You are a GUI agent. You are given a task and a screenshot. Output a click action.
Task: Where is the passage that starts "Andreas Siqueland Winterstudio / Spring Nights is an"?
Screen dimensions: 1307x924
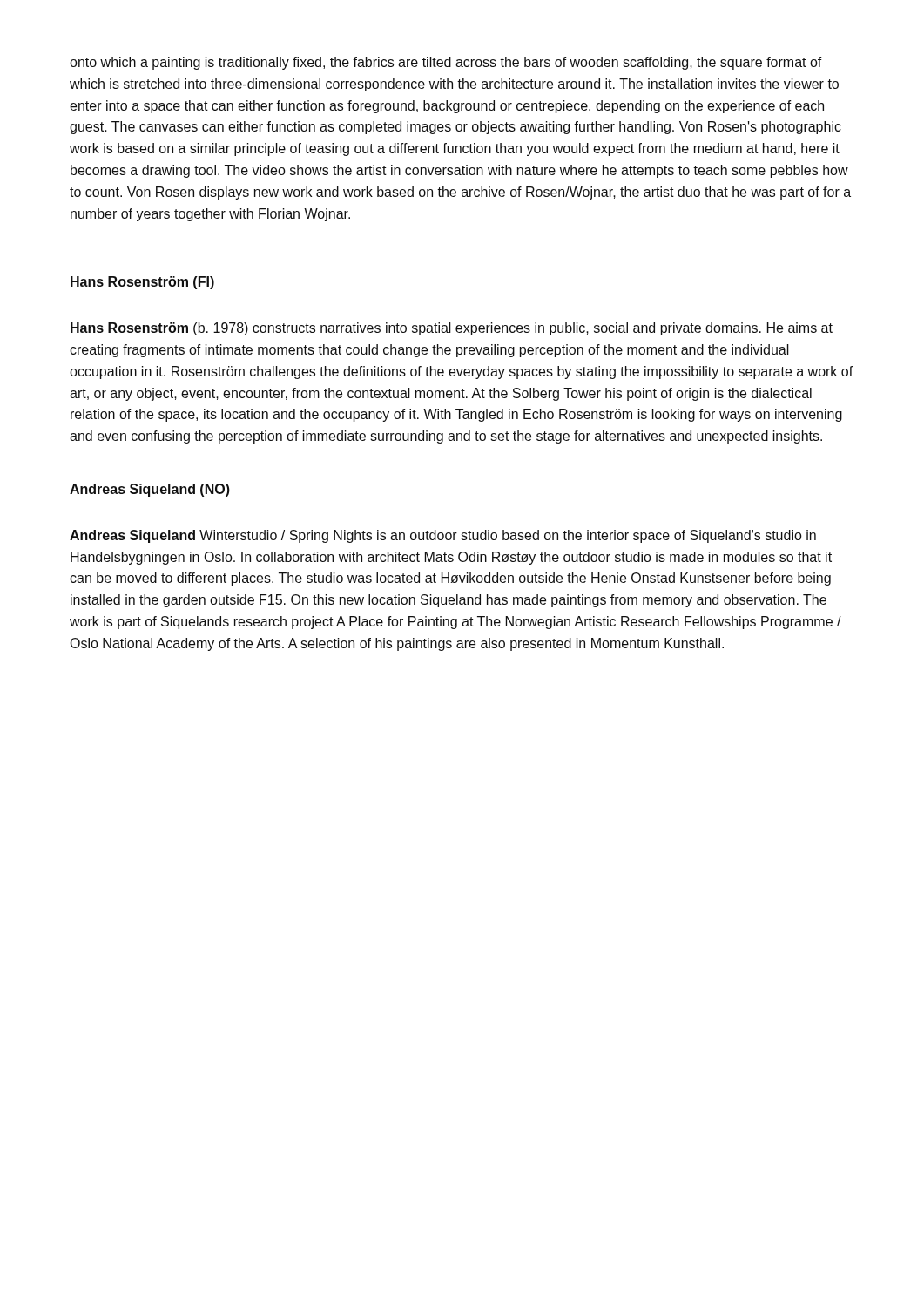[462, 590]
